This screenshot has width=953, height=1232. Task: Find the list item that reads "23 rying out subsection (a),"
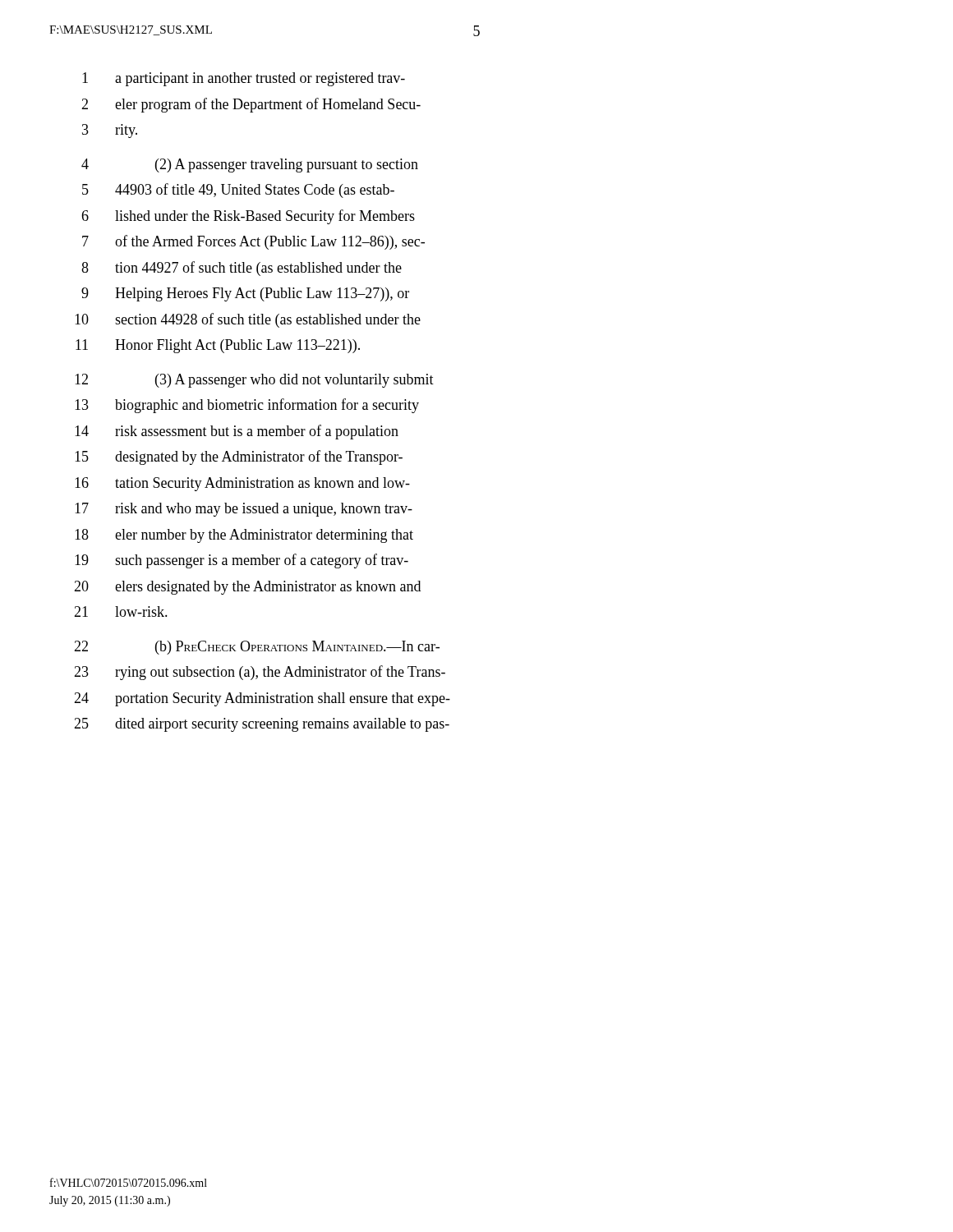247,672
